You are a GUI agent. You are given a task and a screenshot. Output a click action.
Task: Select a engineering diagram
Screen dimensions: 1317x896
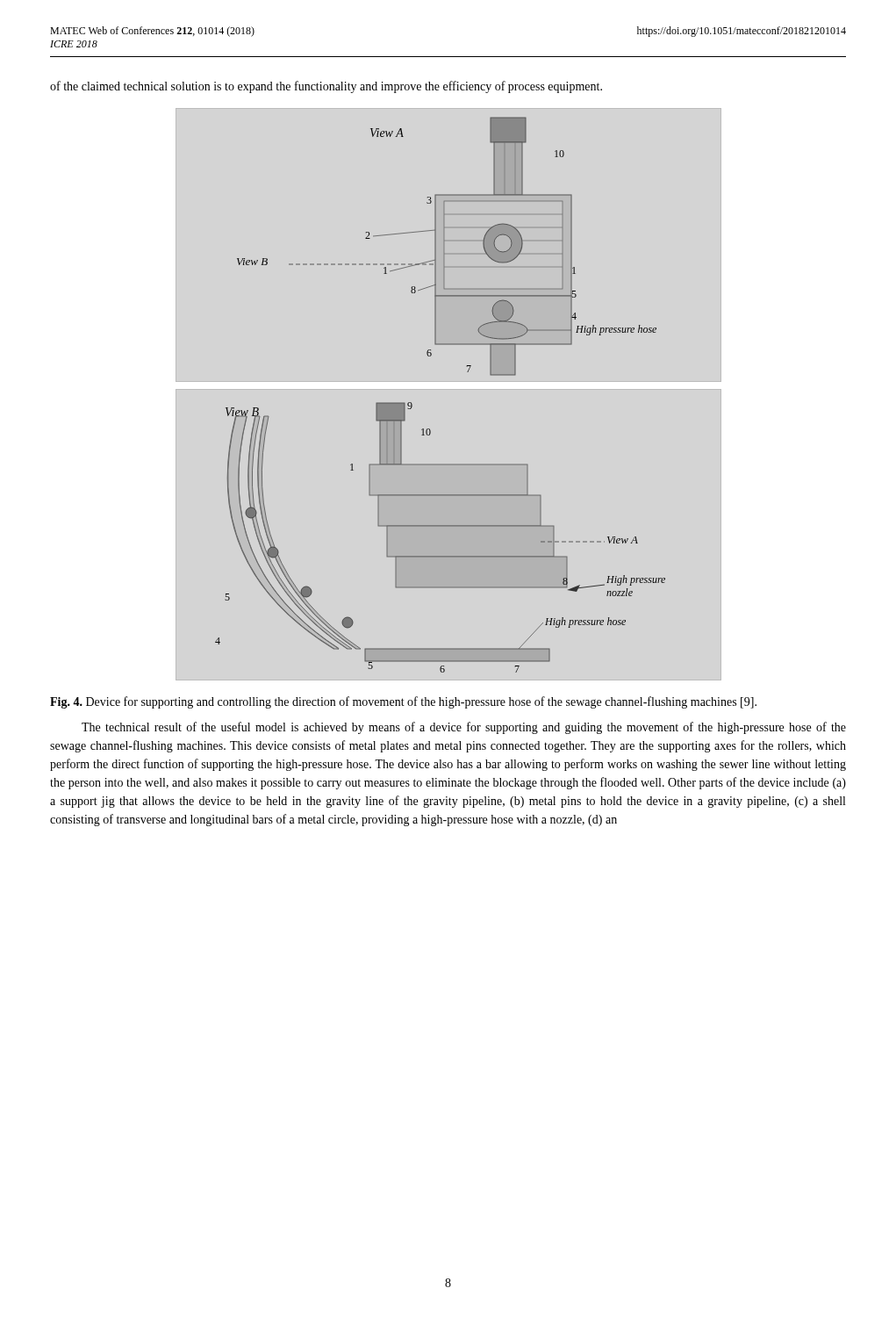448,396
